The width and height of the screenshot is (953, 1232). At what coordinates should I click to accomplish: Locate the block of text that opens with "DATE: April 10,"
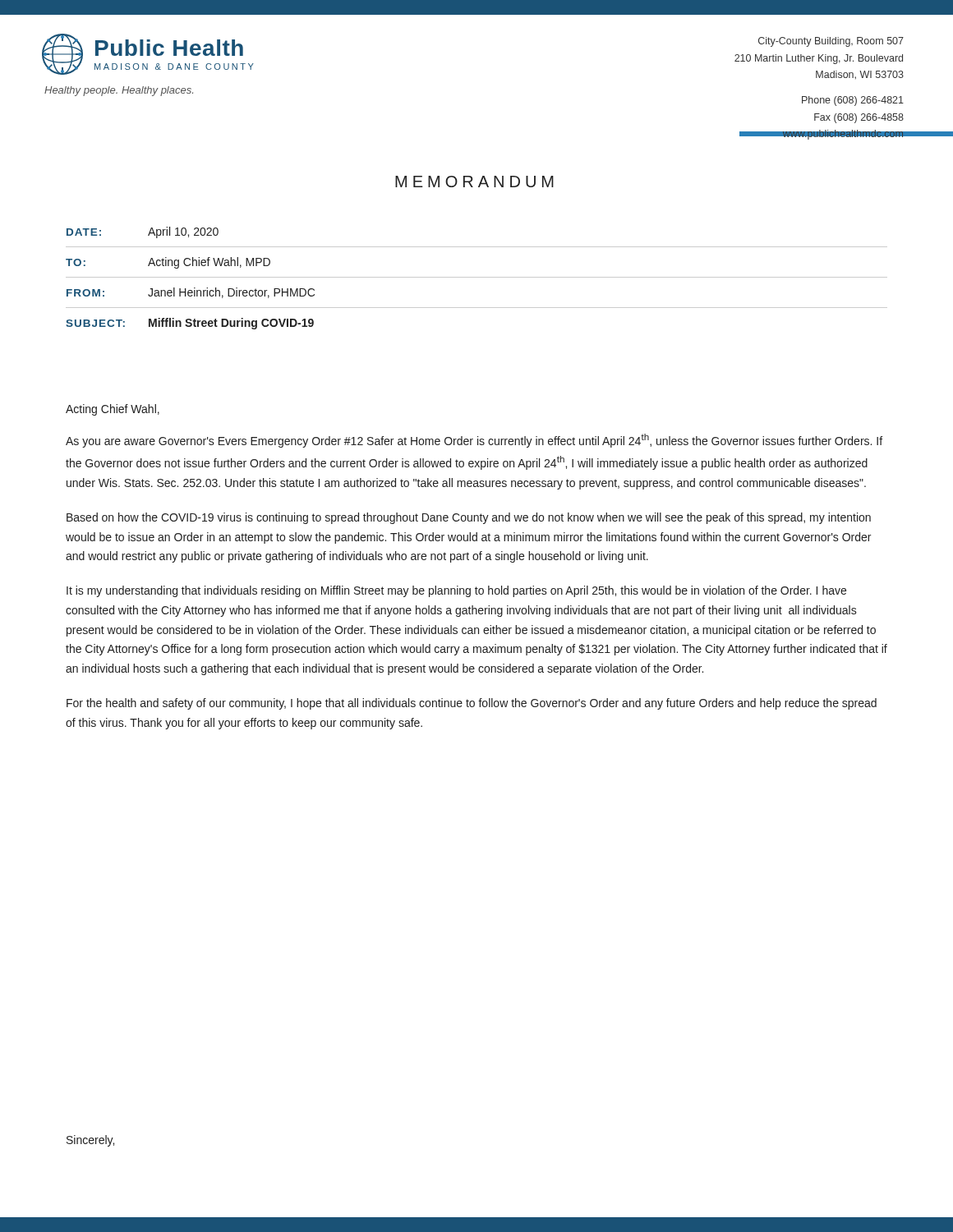142,232
